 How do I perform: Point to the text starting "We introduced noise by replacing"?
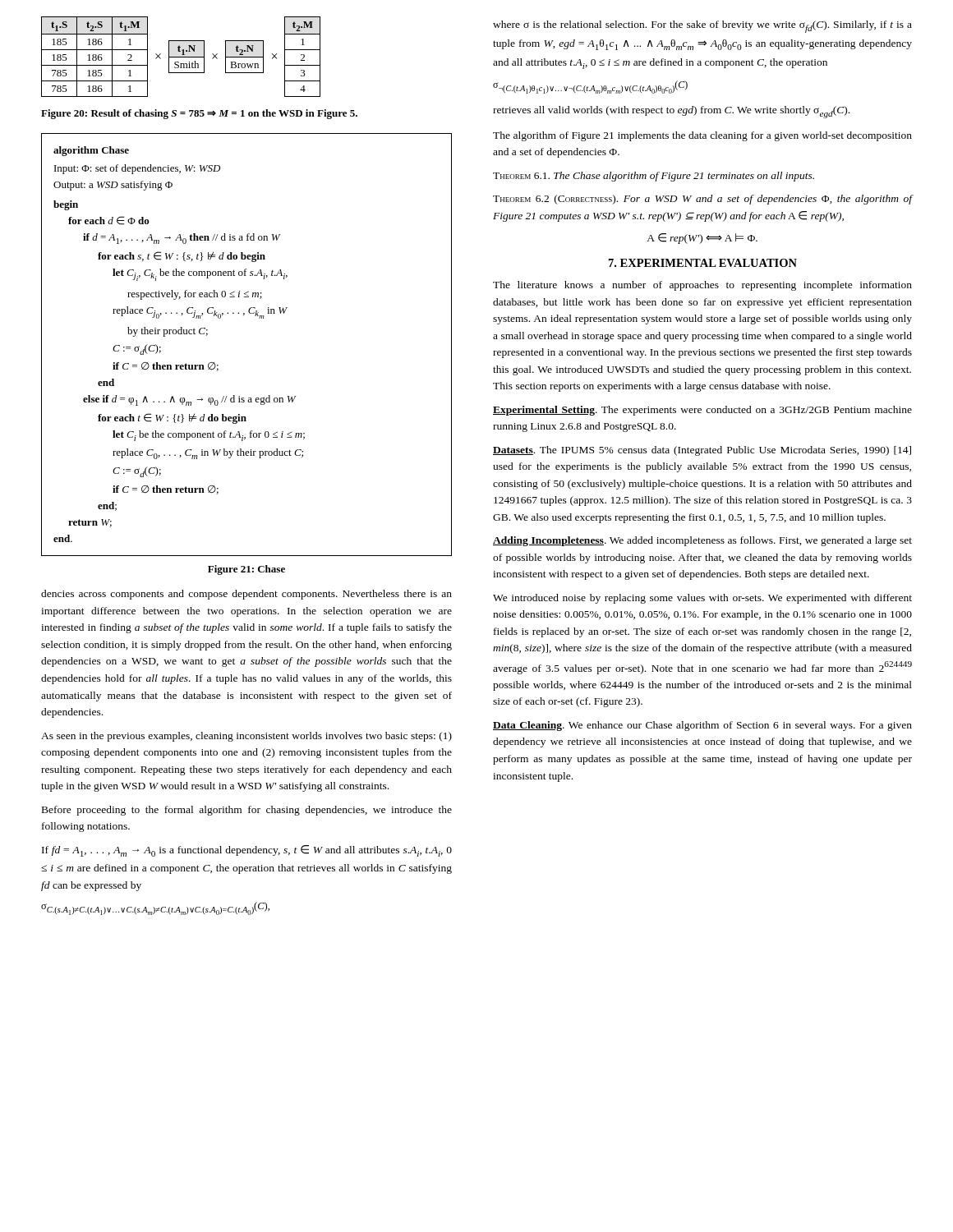point(702,649)
